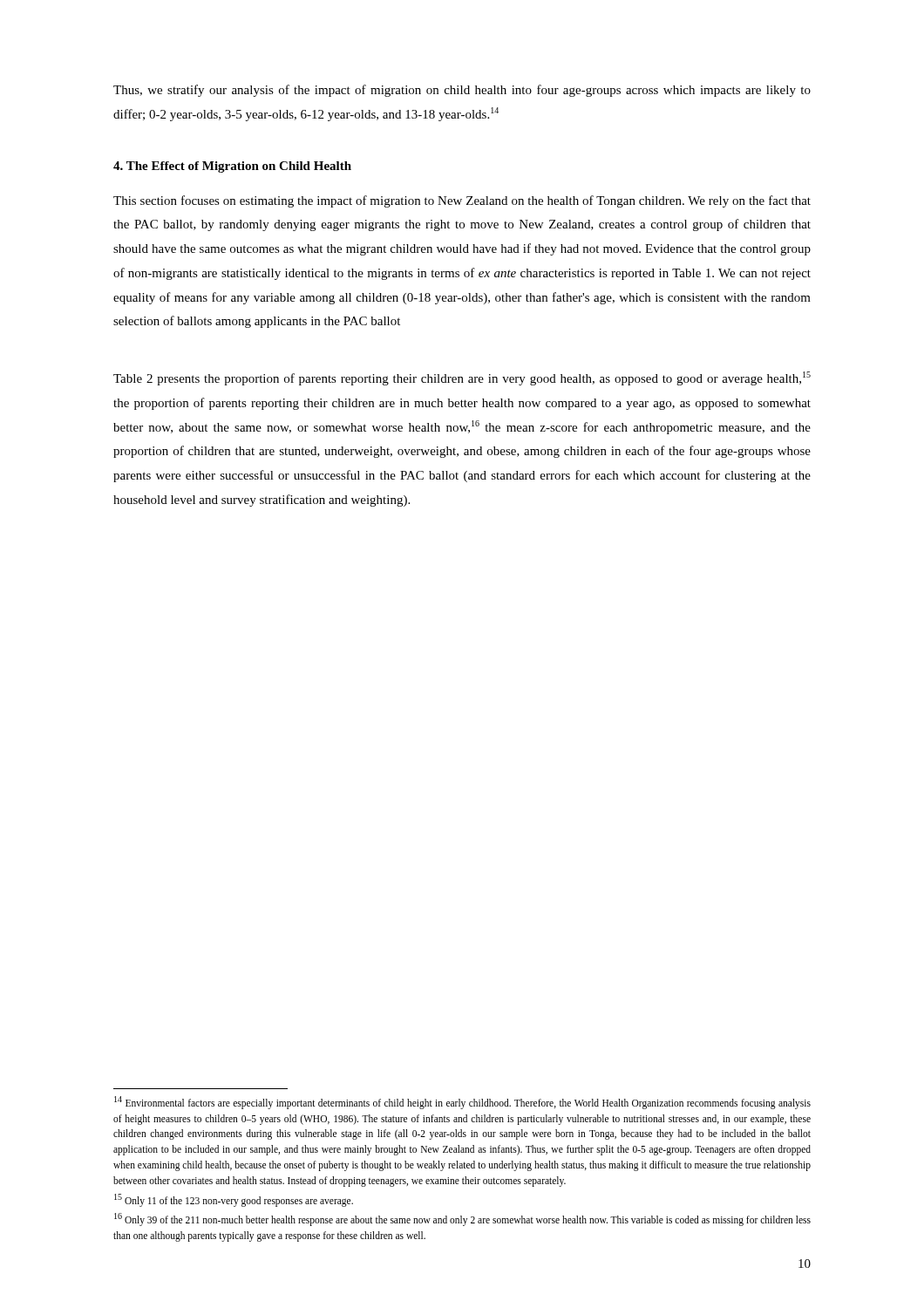This screenshot has height=1308, width=924.
Task: Click on the text block that reads "This section focuses on estimating the"
Action: click(462, 261)
